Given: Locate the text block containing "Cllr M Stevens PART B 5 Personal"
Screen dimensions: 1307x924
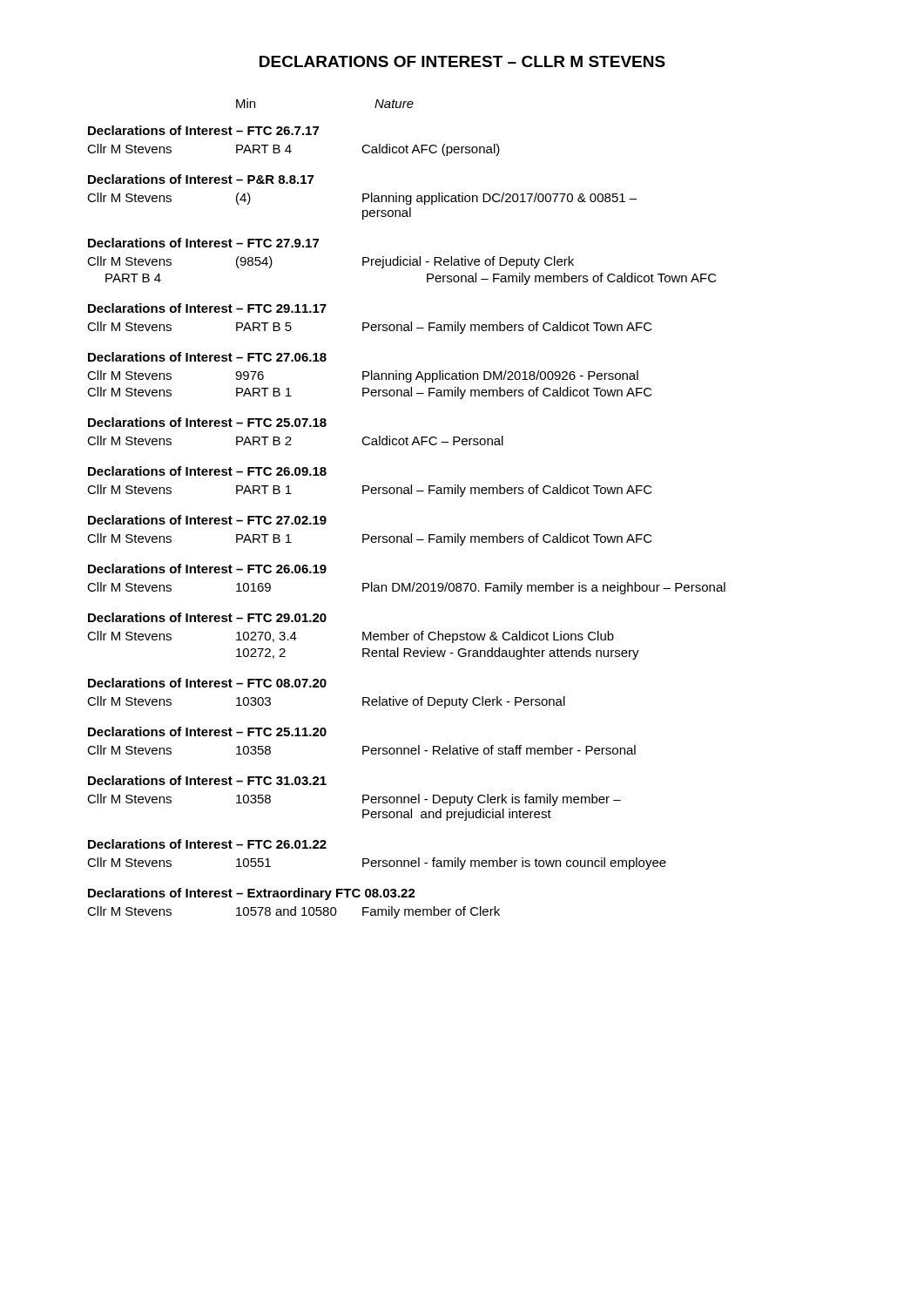Looking at the screenshot, I should coord(462,326).
